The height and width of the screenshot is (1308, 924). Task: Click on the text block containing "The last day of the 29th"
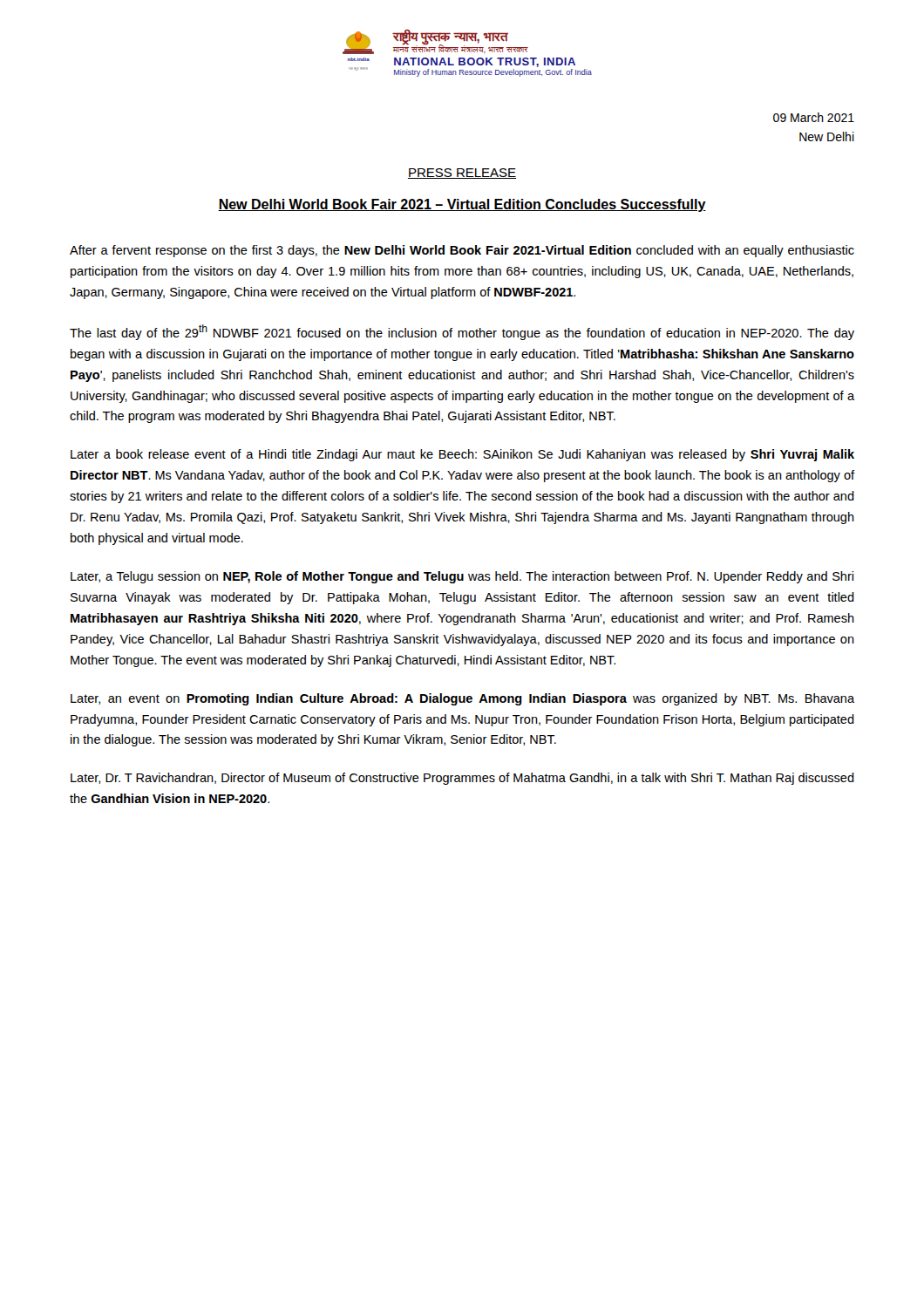tap(462, 373)
